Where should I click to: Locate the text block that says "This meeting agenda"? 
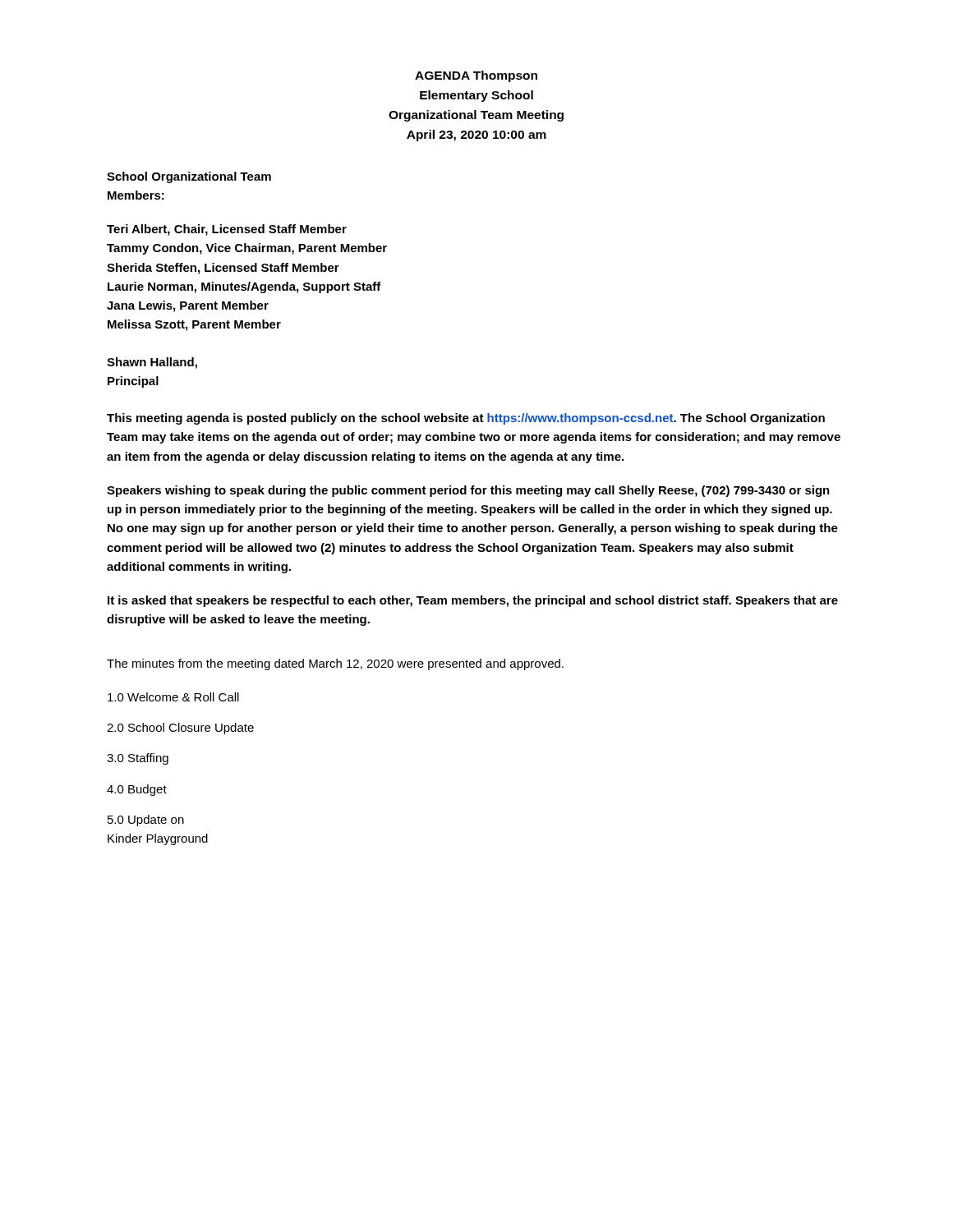[474, 437]
